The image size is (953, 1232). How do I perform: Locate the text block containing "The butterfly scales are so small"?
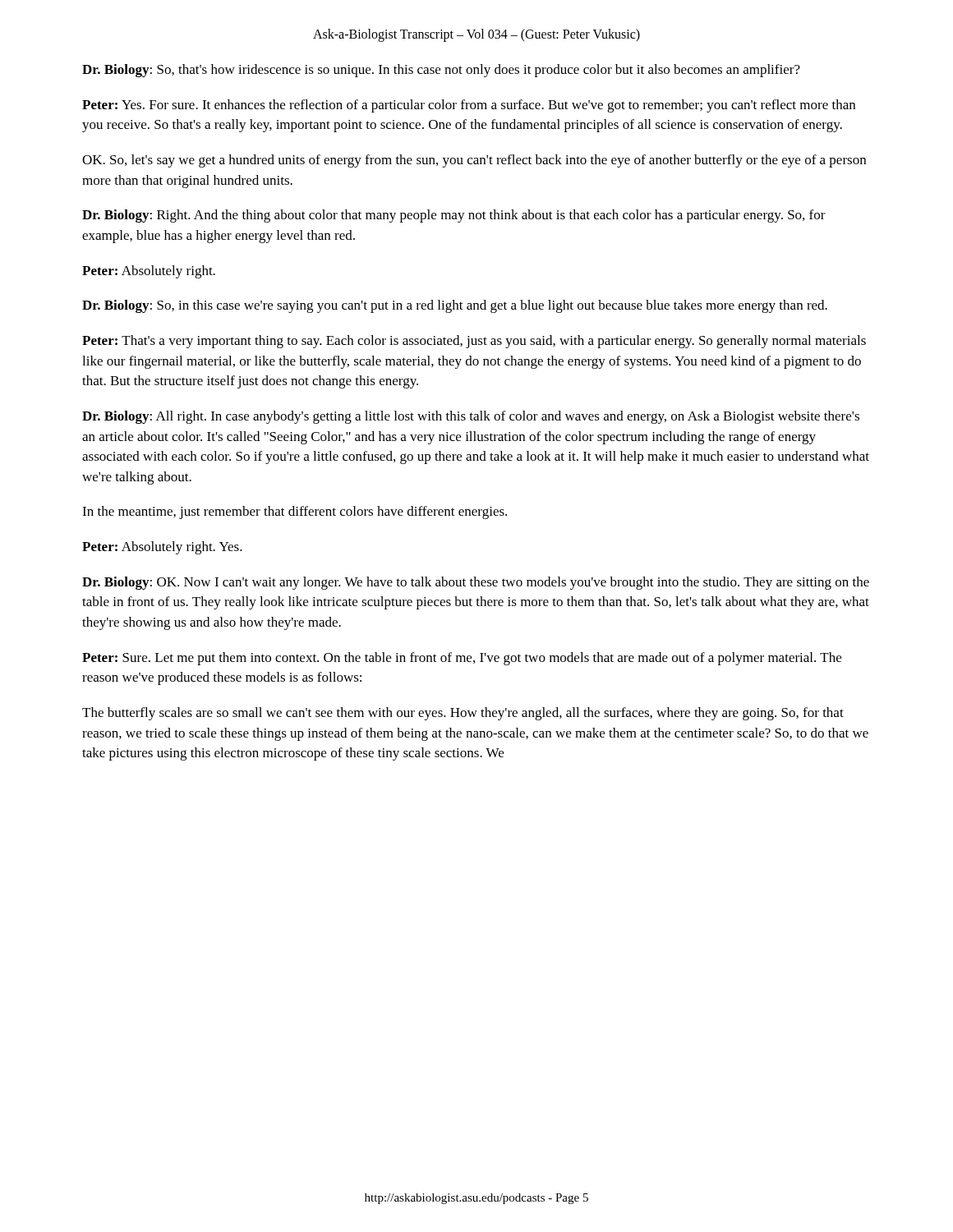tap(475, 733)
